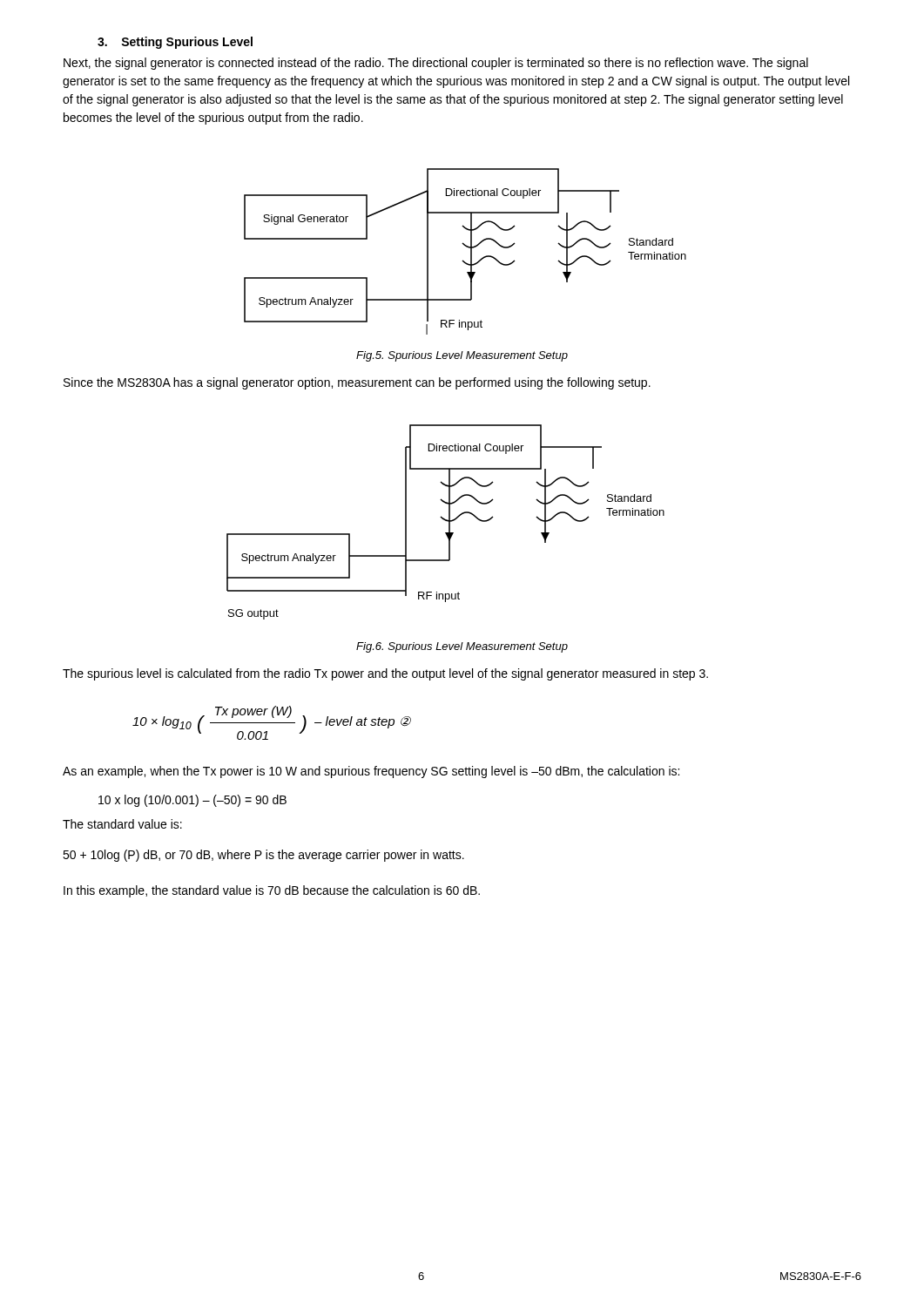Where is the passage that starts "Since the MS2830A has a signal generator option,"?
The height and width of the screenshot is (1307, 924).
357,382
